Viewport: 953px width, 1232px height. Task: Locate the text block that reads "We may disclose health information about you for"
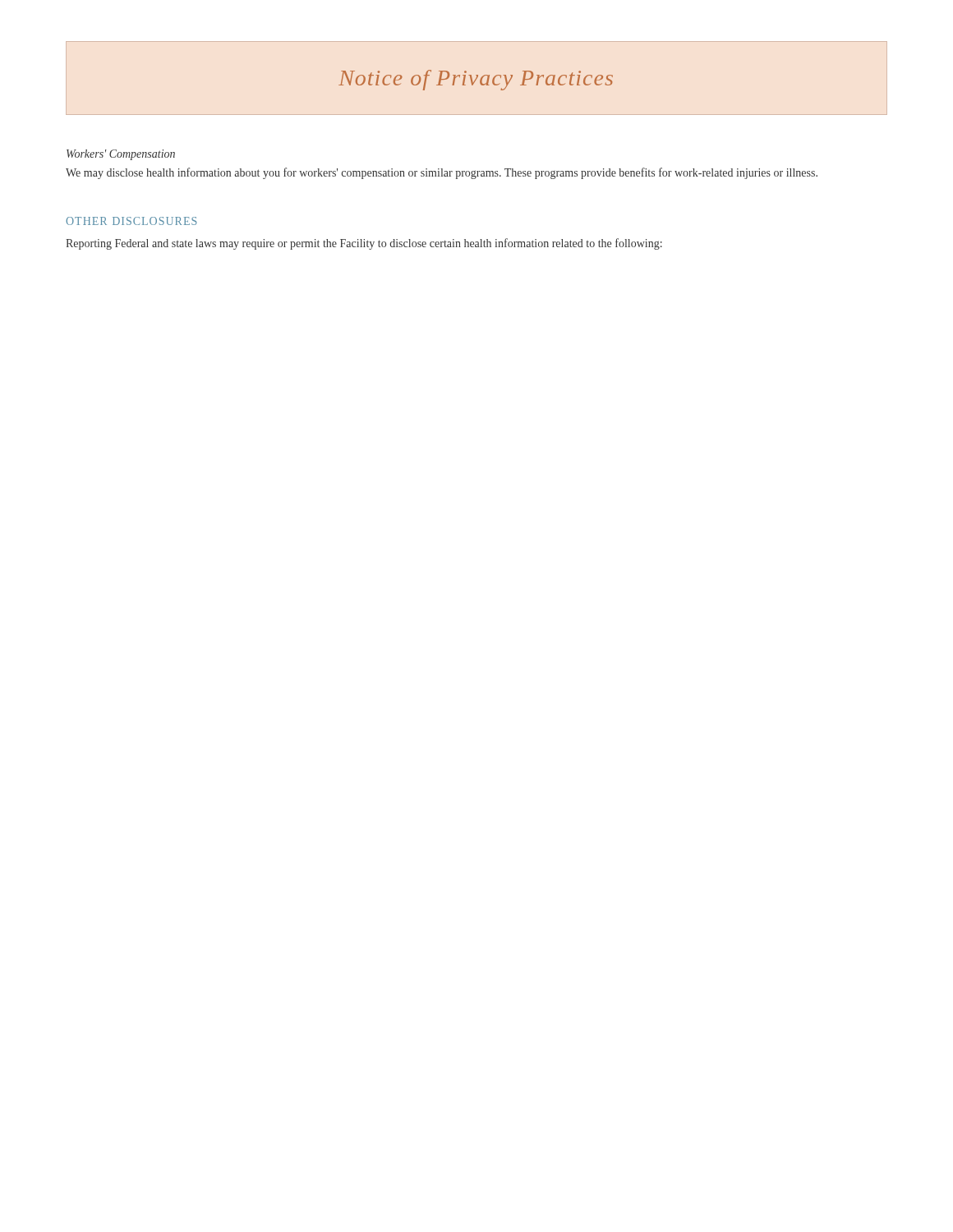click(x=442, y=173)
